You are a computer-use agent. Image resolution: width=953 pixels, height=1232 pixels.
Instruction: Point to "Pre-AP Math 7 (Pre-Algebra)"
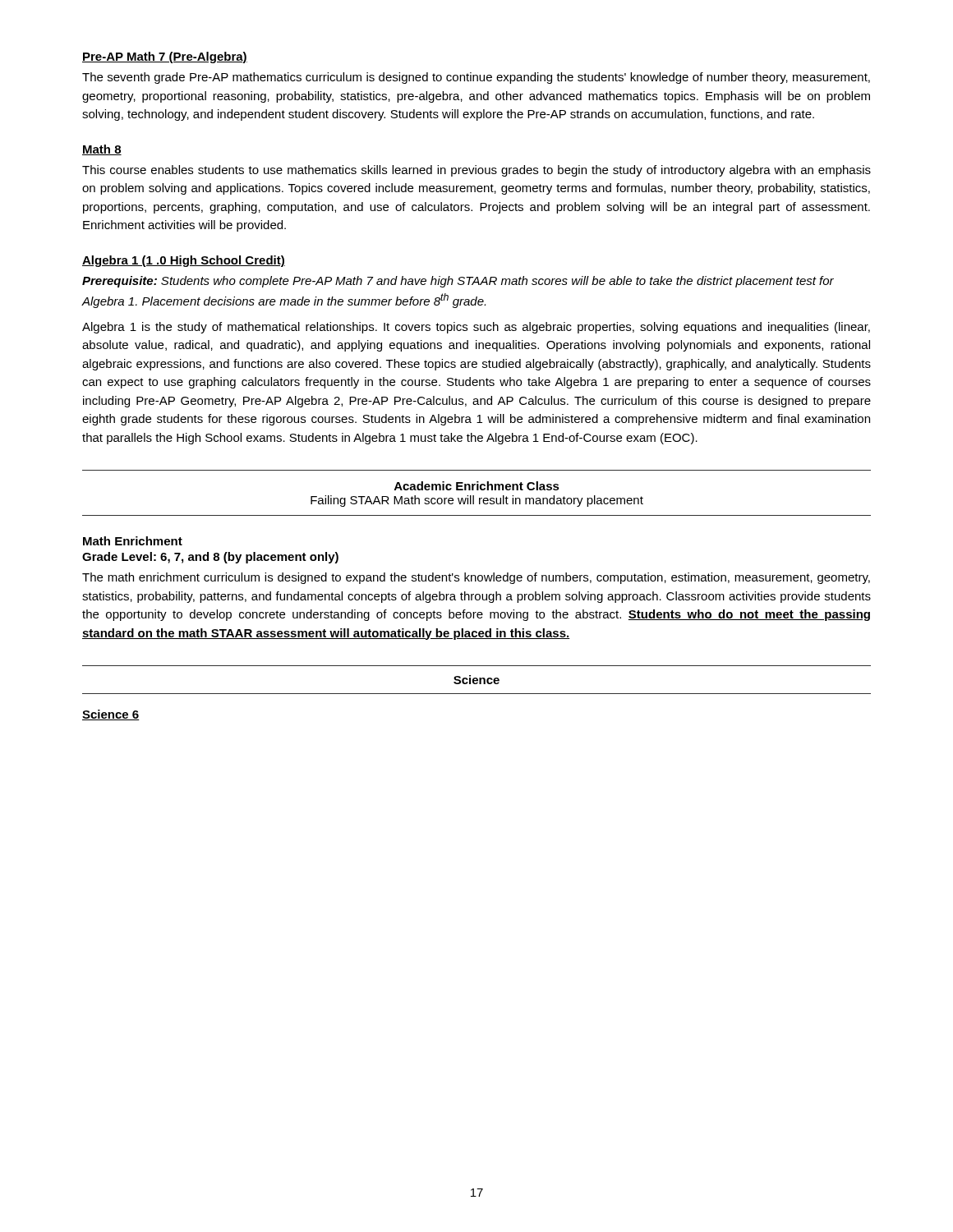[165, 56]
